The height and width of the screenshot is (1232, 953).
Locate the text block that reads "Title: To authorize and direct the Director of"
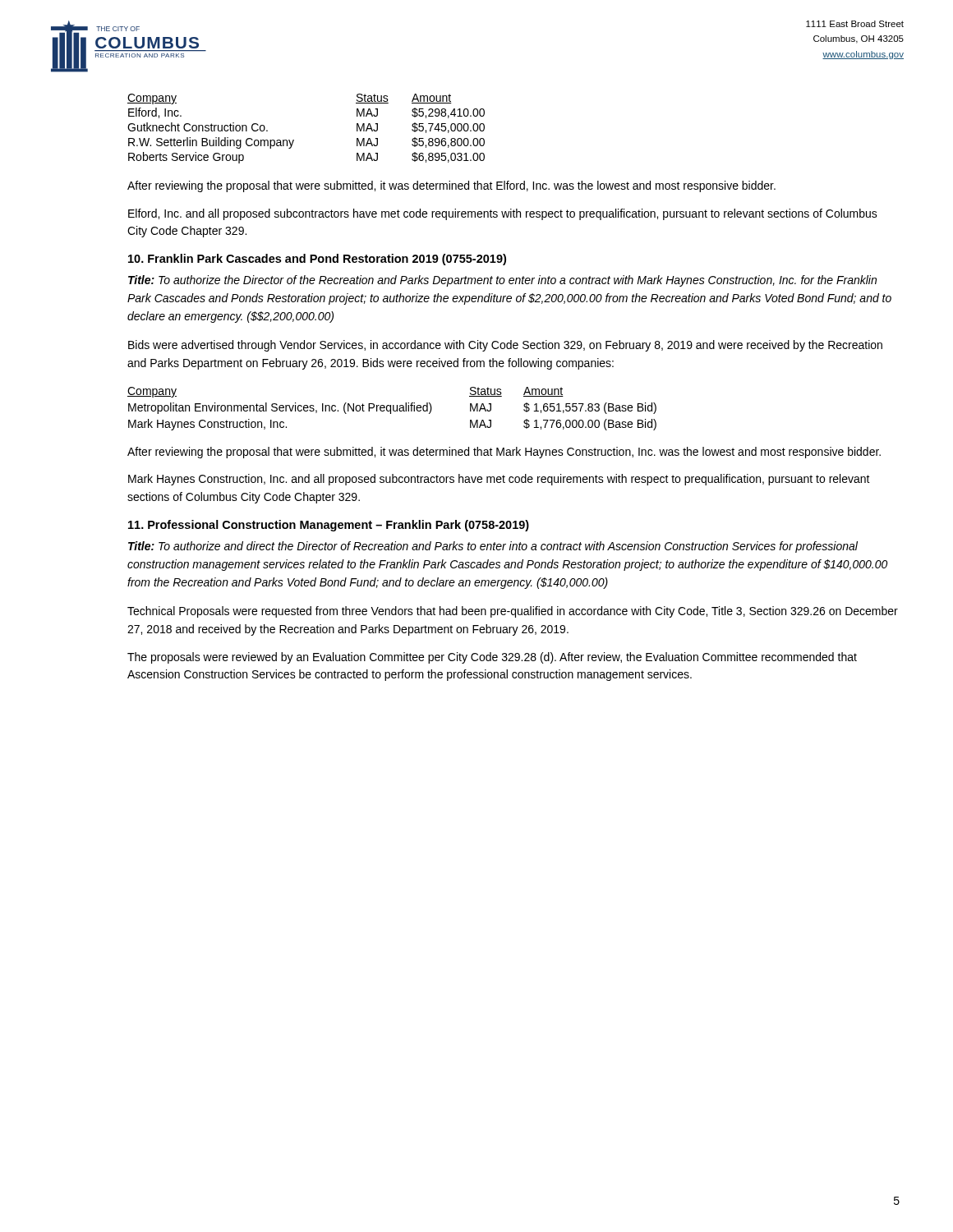pos(507,564)
